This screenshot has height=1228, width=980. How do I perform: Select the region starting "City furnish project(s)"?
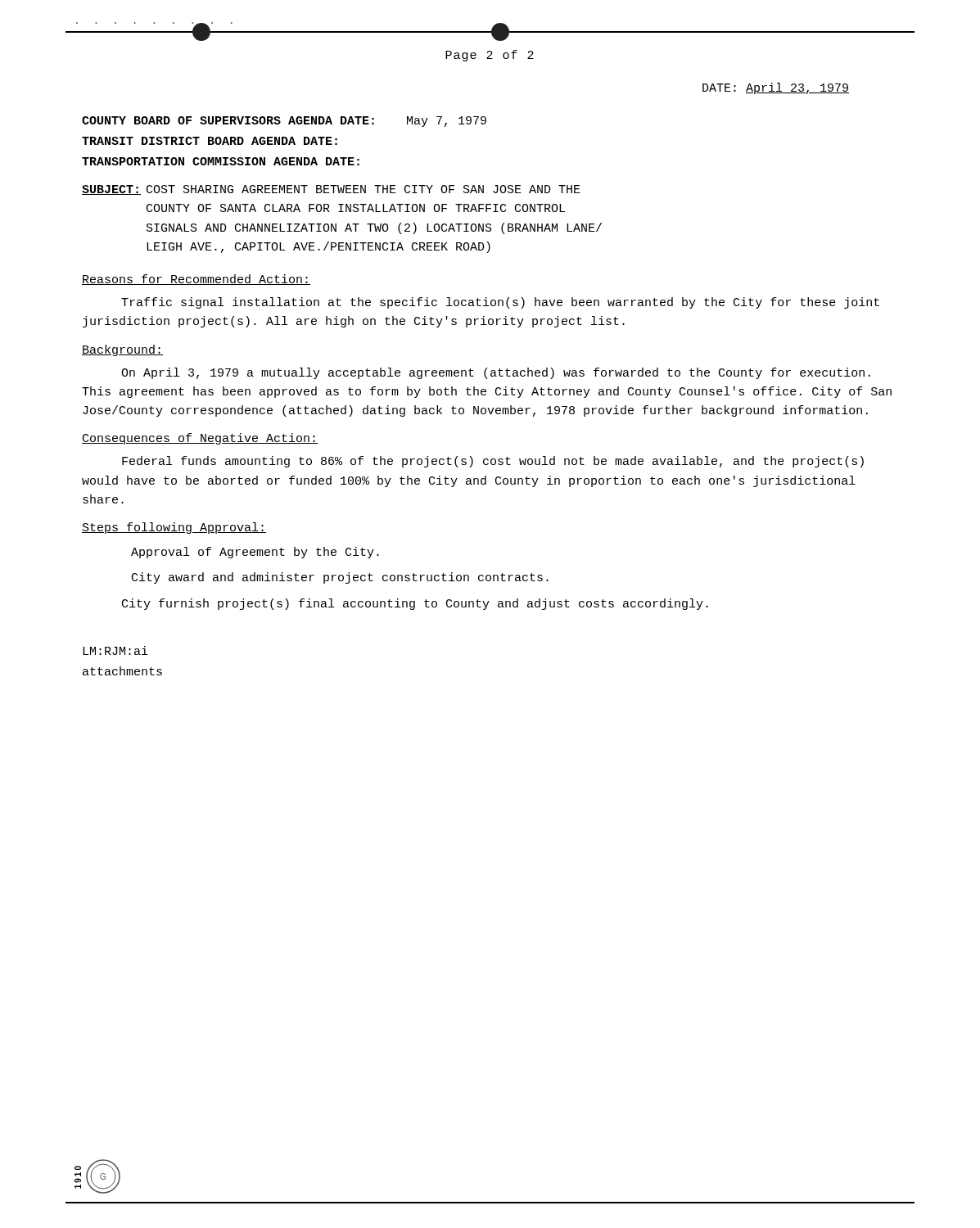click(416, 604)
